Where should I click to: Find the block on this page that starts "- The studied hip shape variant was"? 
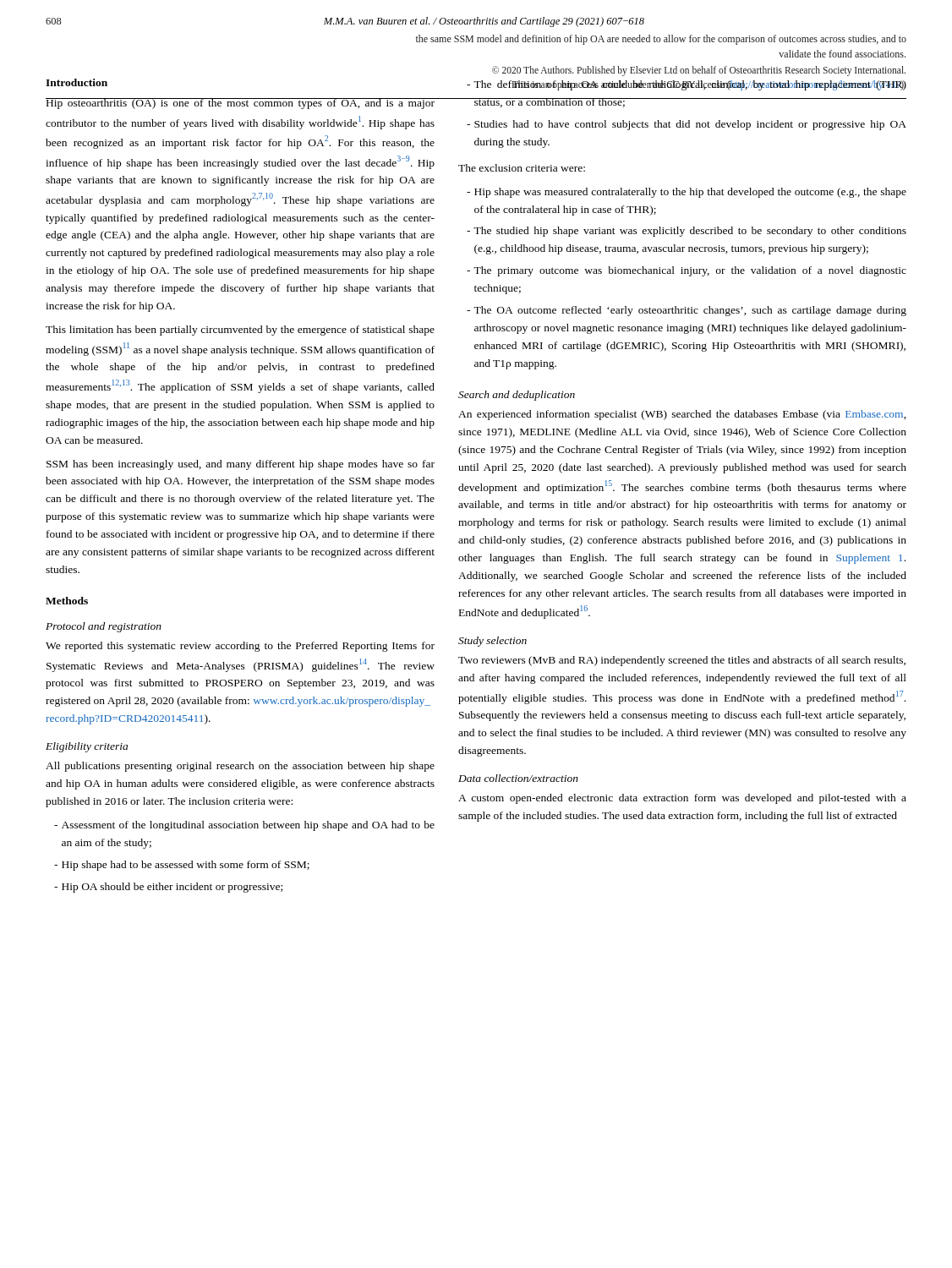[686, 240]
